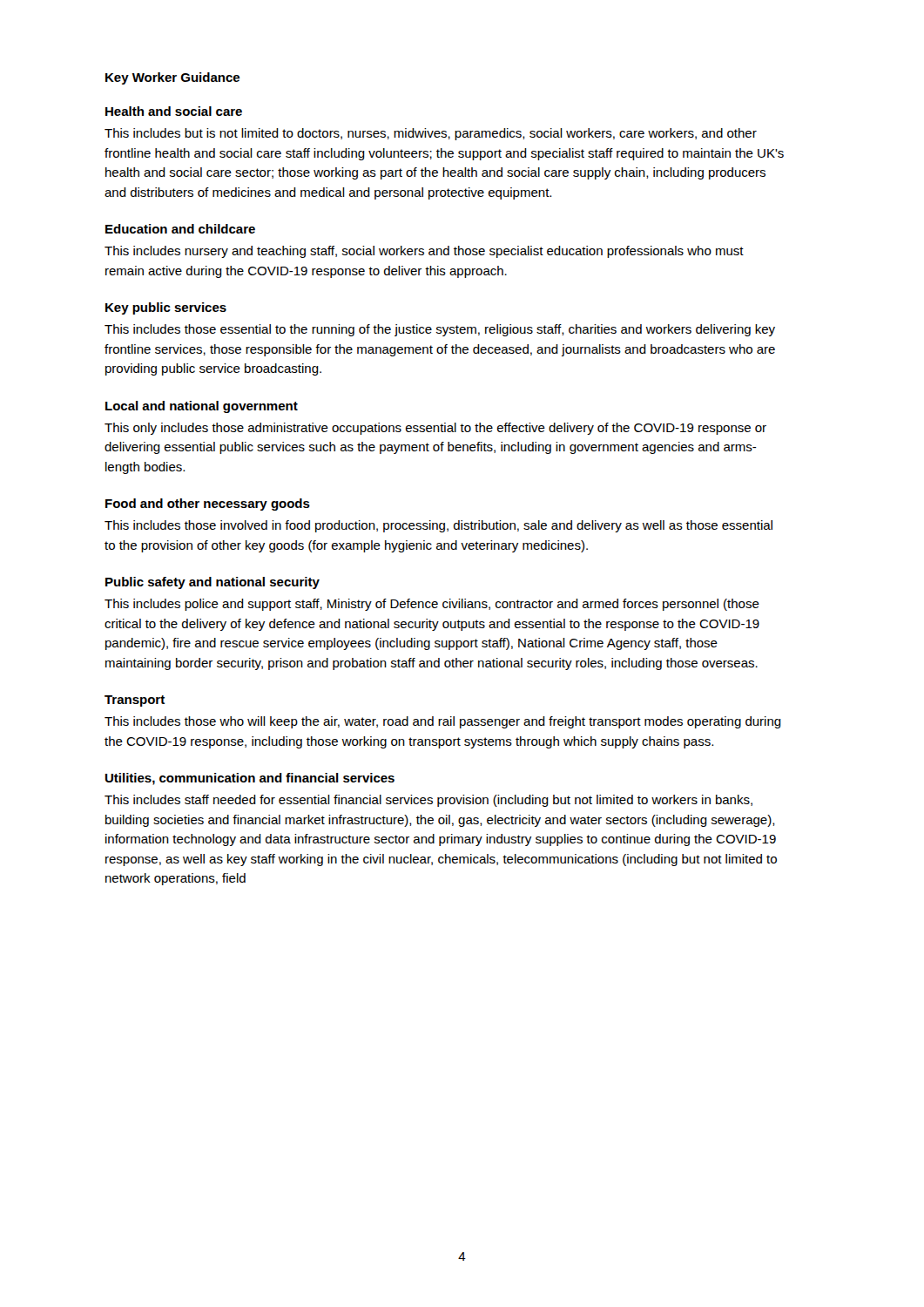Where is the section header that starts "Public safety and national"?
Image resolution: width=924 pixels, height=1307 pixels.
[x=212, y=582]
